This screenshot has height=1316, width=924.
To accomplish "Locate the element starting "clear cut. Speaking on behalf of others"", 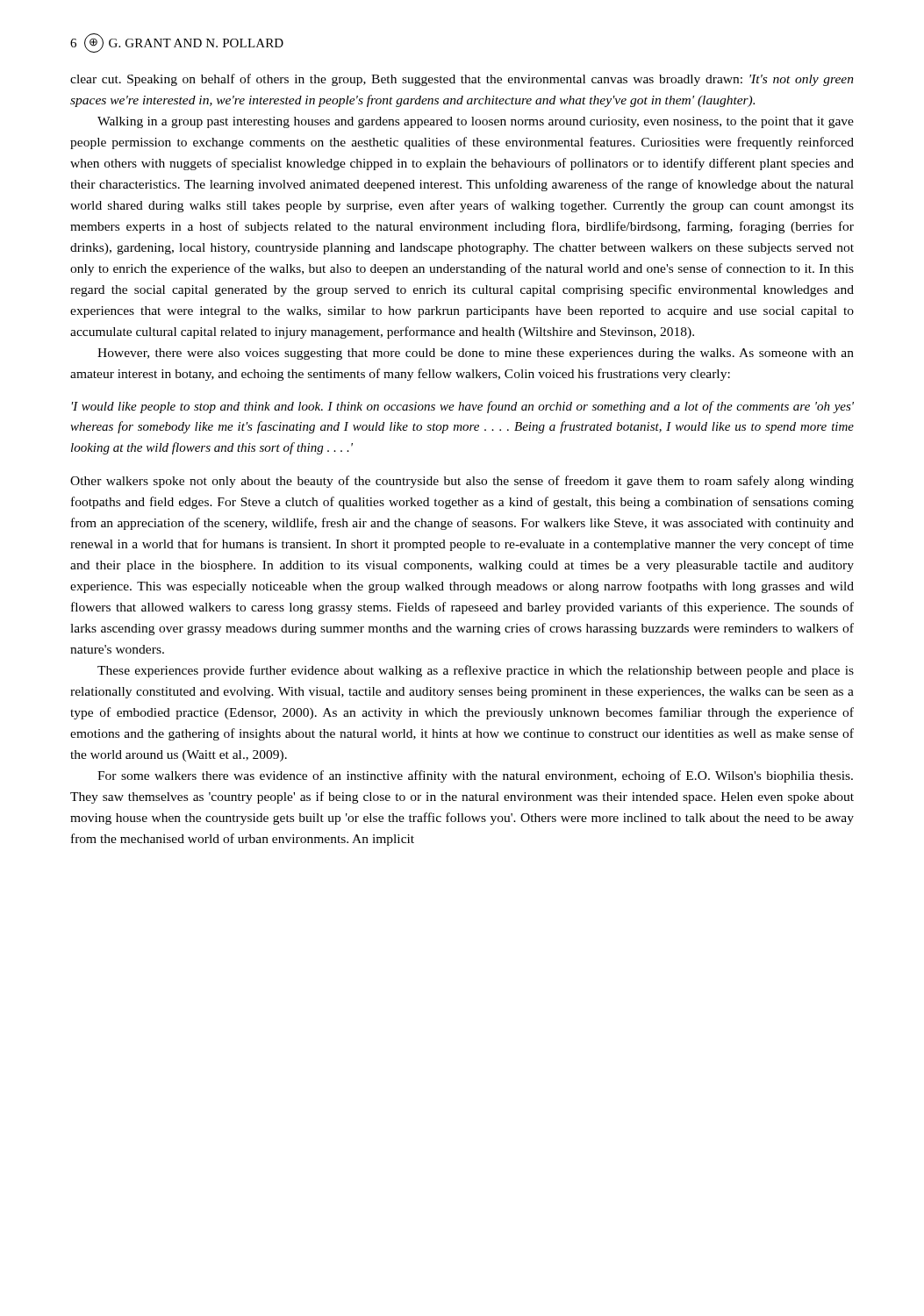I will pos(462,89).
